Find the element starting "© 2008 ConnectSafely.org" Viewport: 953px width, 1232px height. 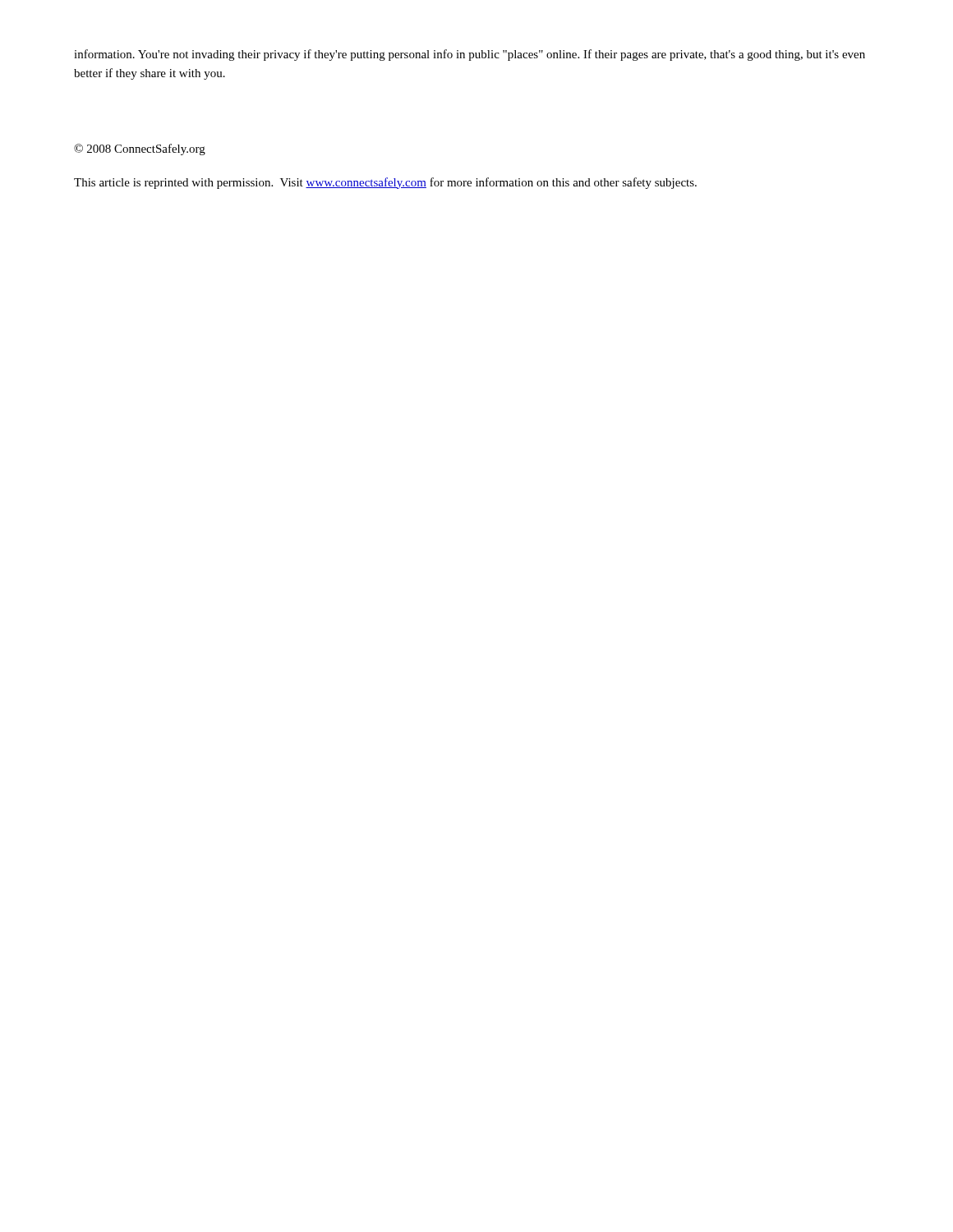(x=140, y=149)
